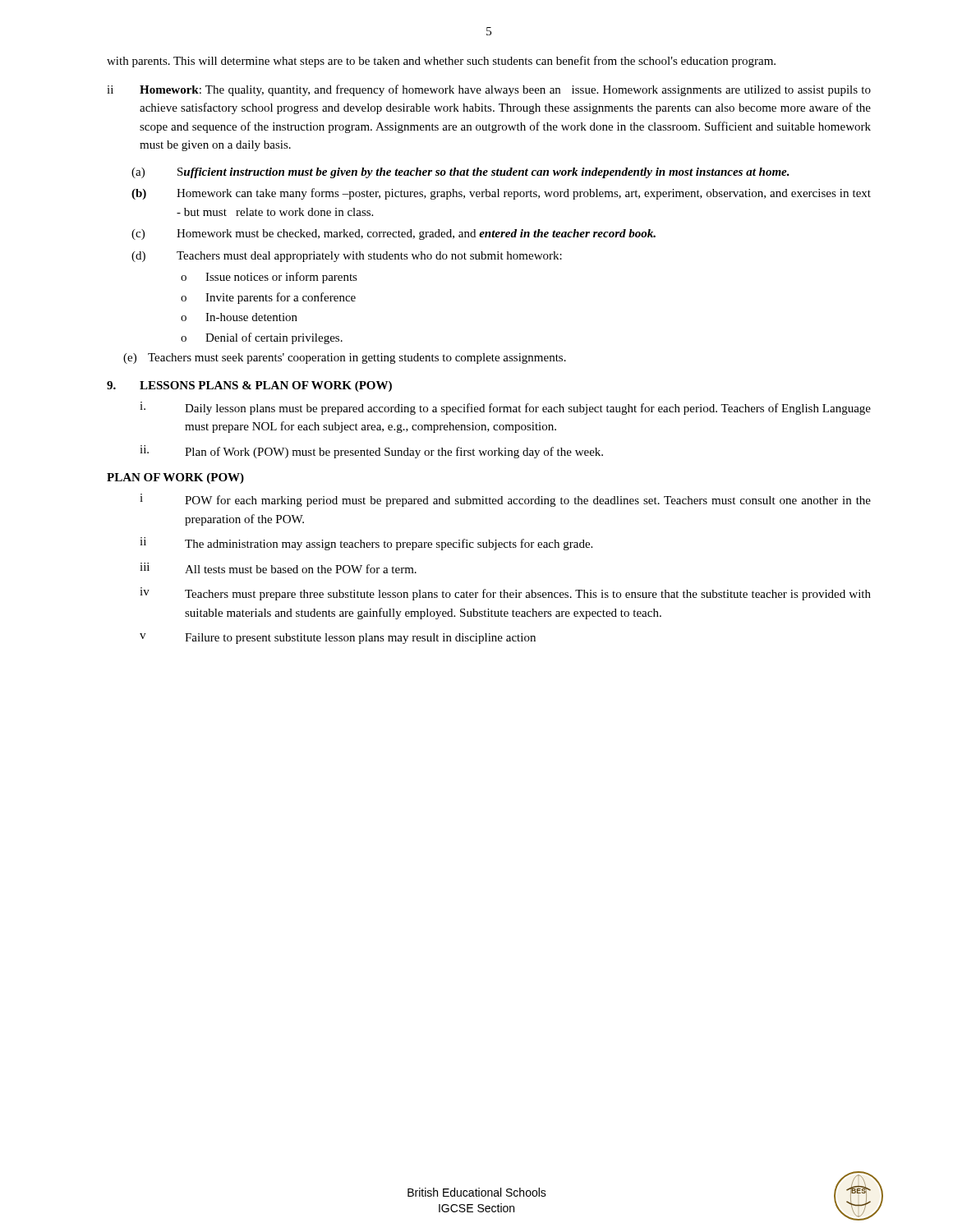Locate the block of text that opens with "ii The administration may assign"
Viewport: 953px width, 1232px height.
coord(505,544)
